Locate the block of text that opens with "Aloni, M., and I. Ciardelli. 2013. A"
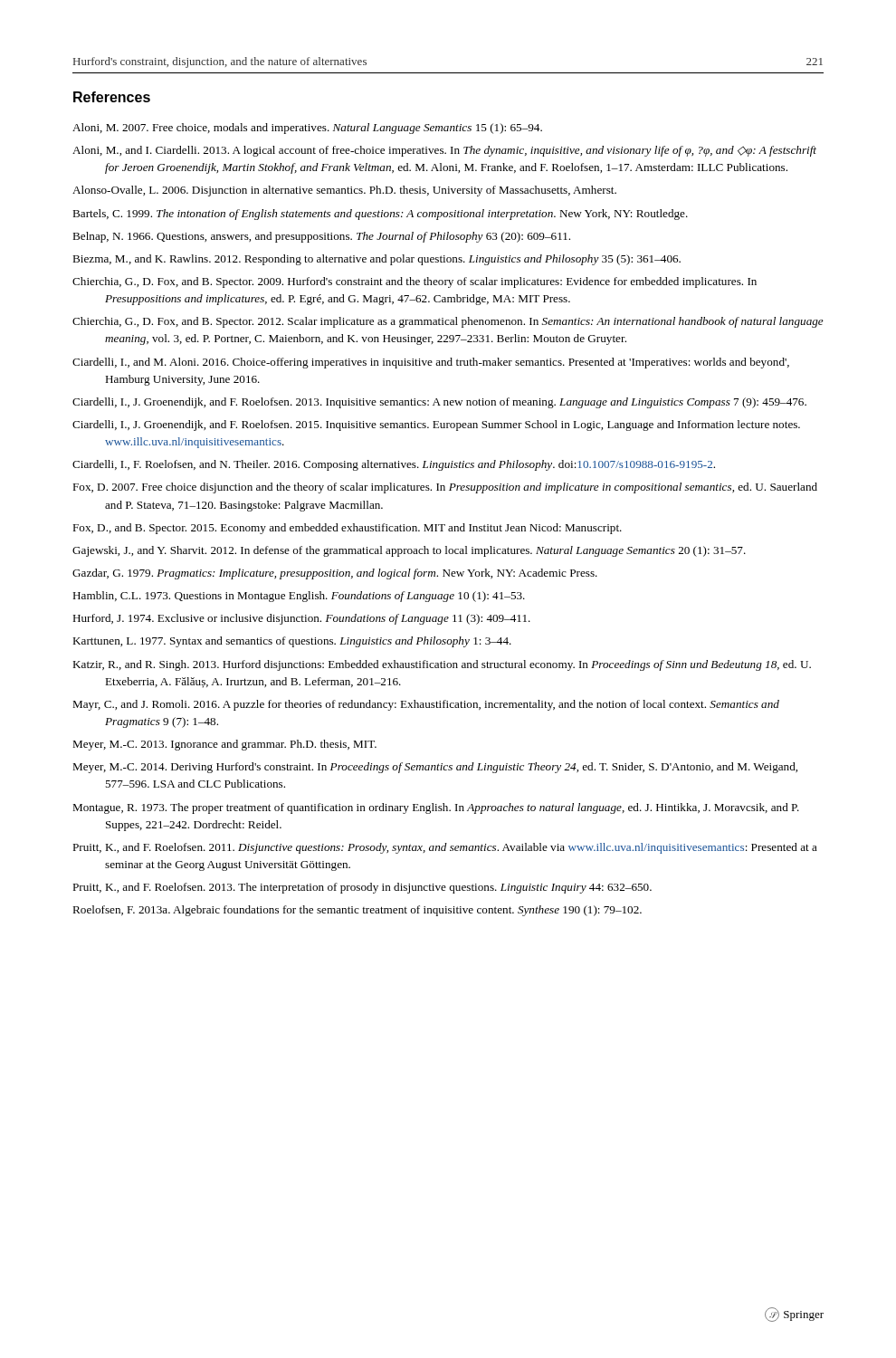Screen dimensions: 1358x896 click(x=444, y=159)
